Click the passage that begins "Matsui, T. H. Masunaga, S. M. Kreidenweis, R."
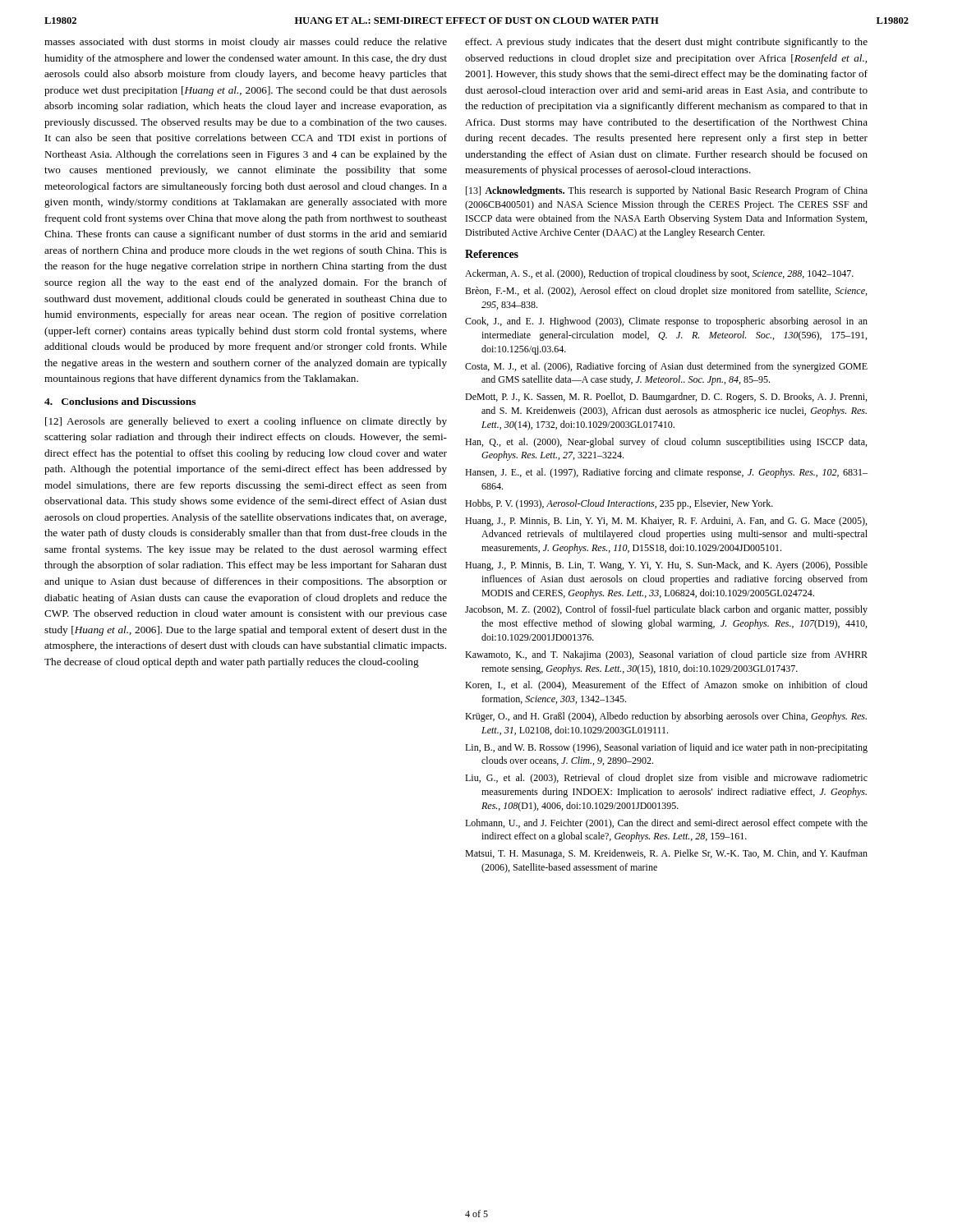Image resolution: width=953 pixels, height=1232 pixels. click(666, 860)
